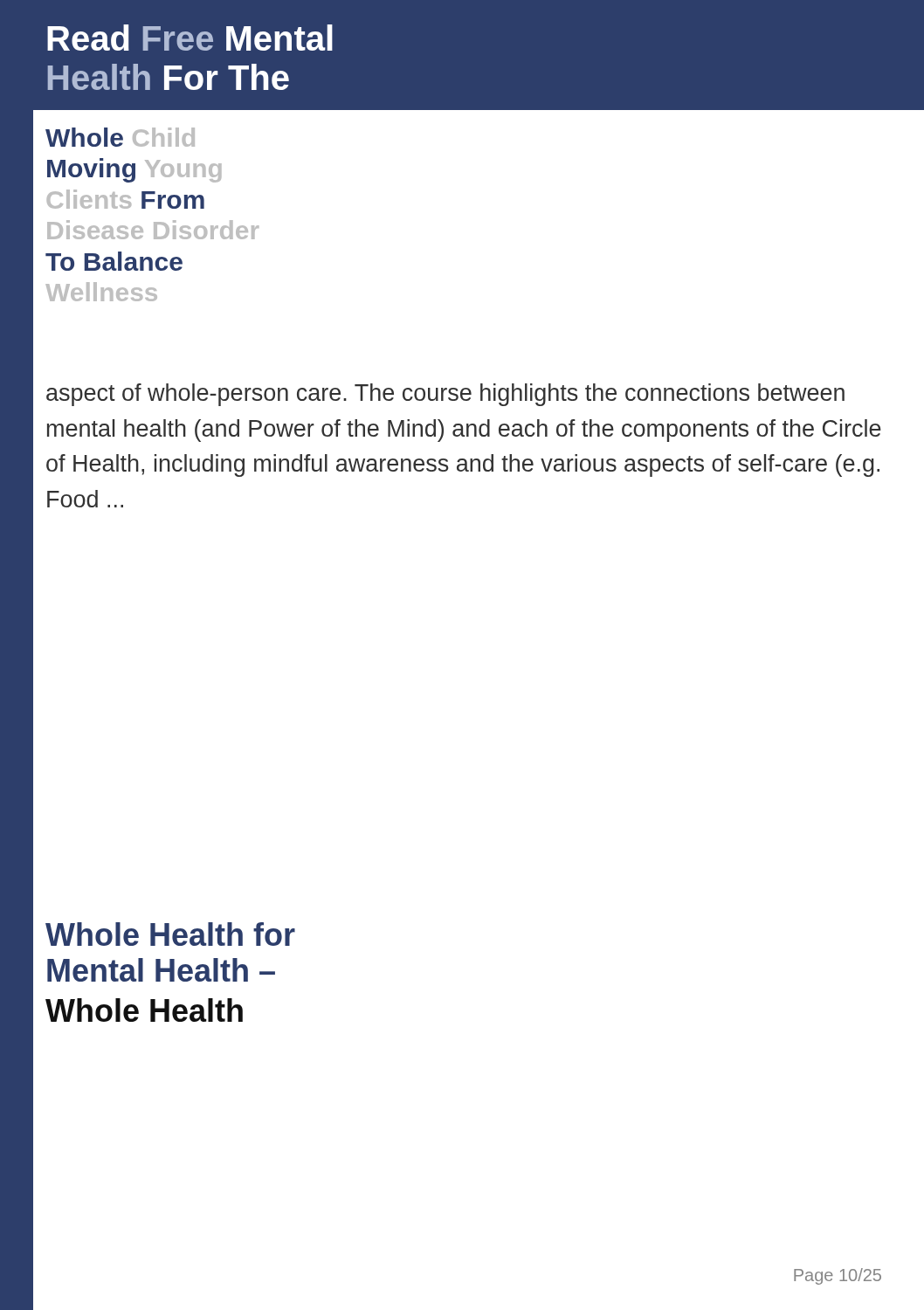
Task: Find the text block starting "aspect of whole-person care. The"
Action: (464, 446)
